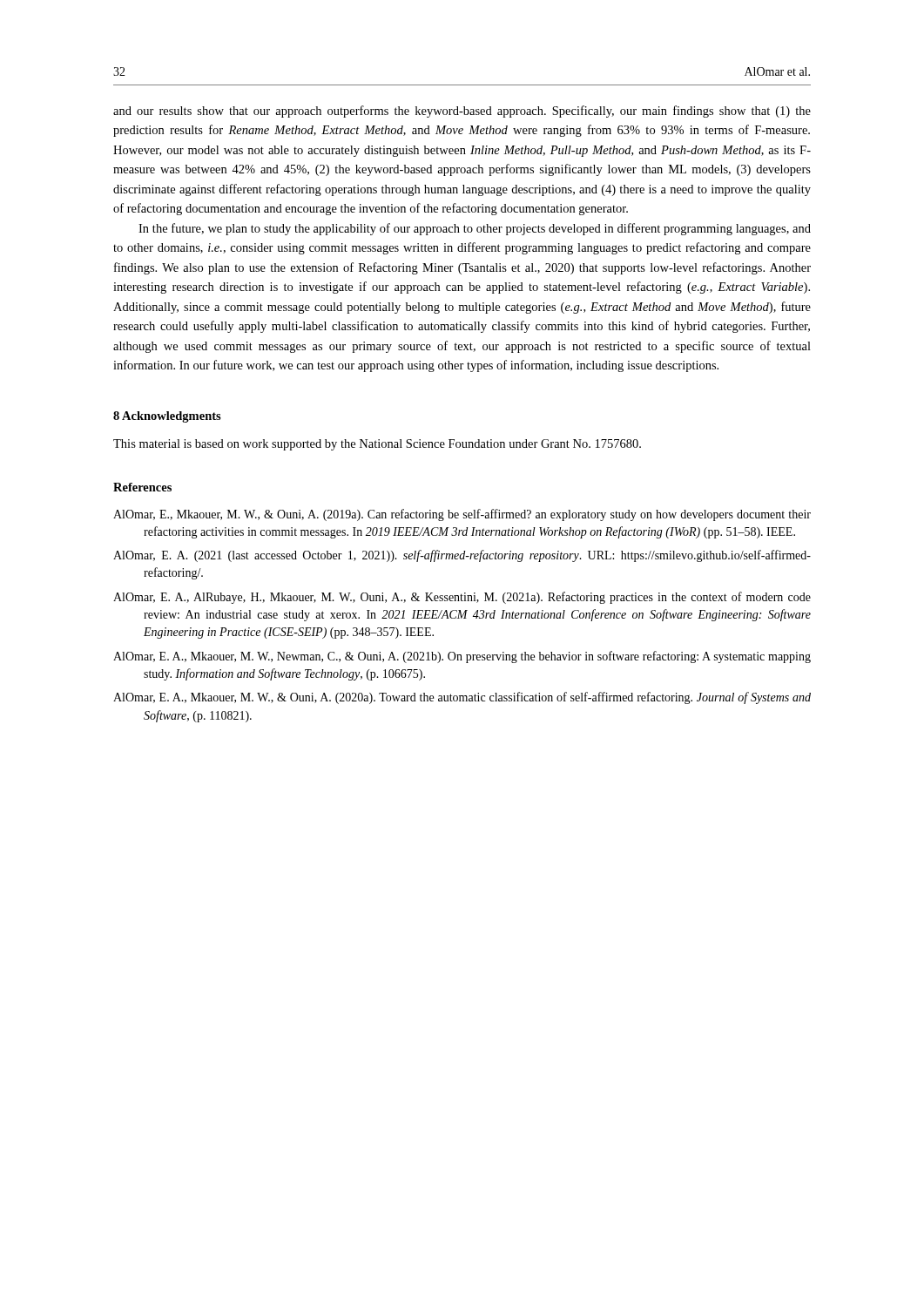
Task: Navigate to the block starting "8 Acknowledgments"
Action: pyautogui.click(x=167, y=415)
